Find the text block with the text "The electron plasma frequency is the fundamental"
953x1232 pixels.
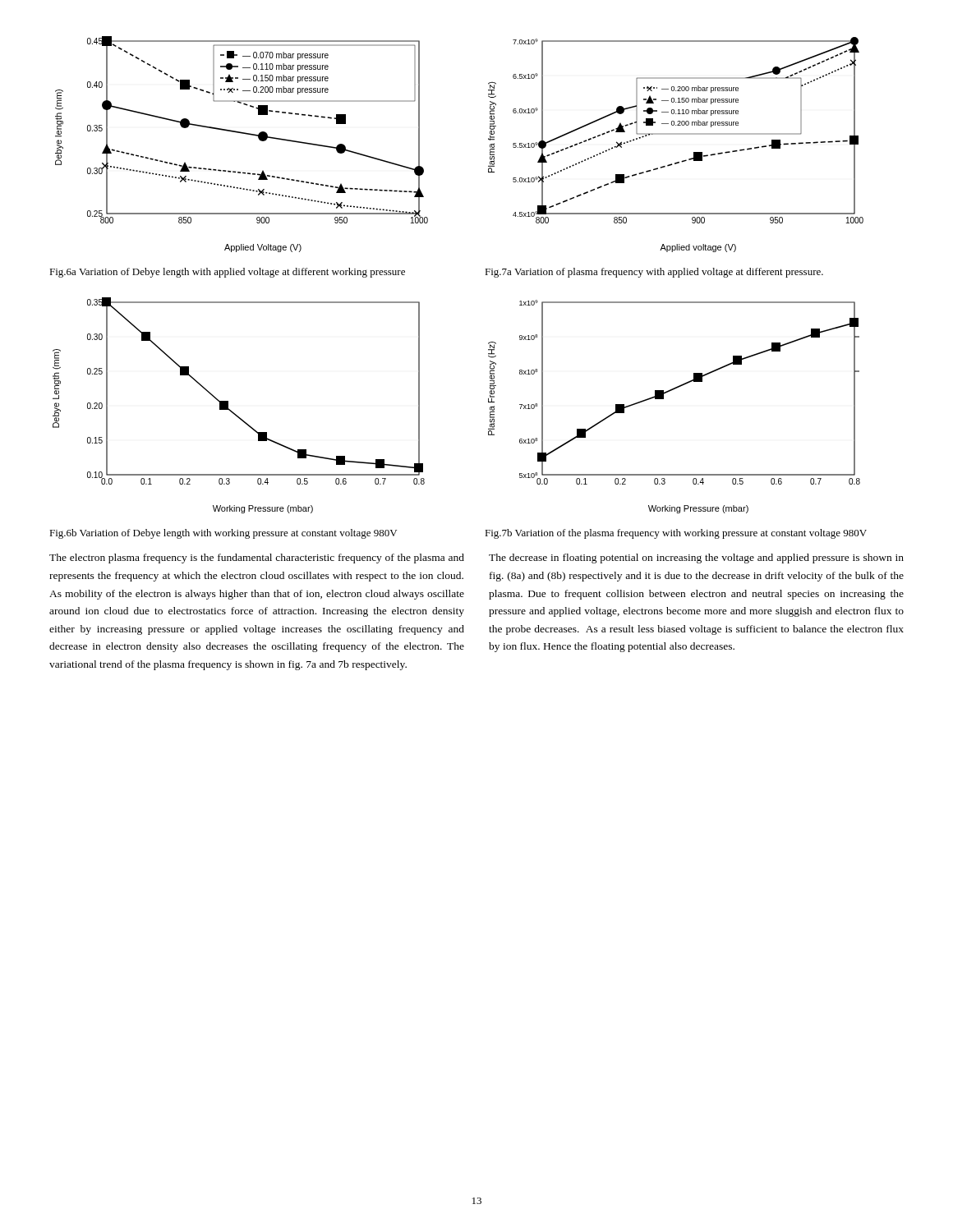[257, 611]
